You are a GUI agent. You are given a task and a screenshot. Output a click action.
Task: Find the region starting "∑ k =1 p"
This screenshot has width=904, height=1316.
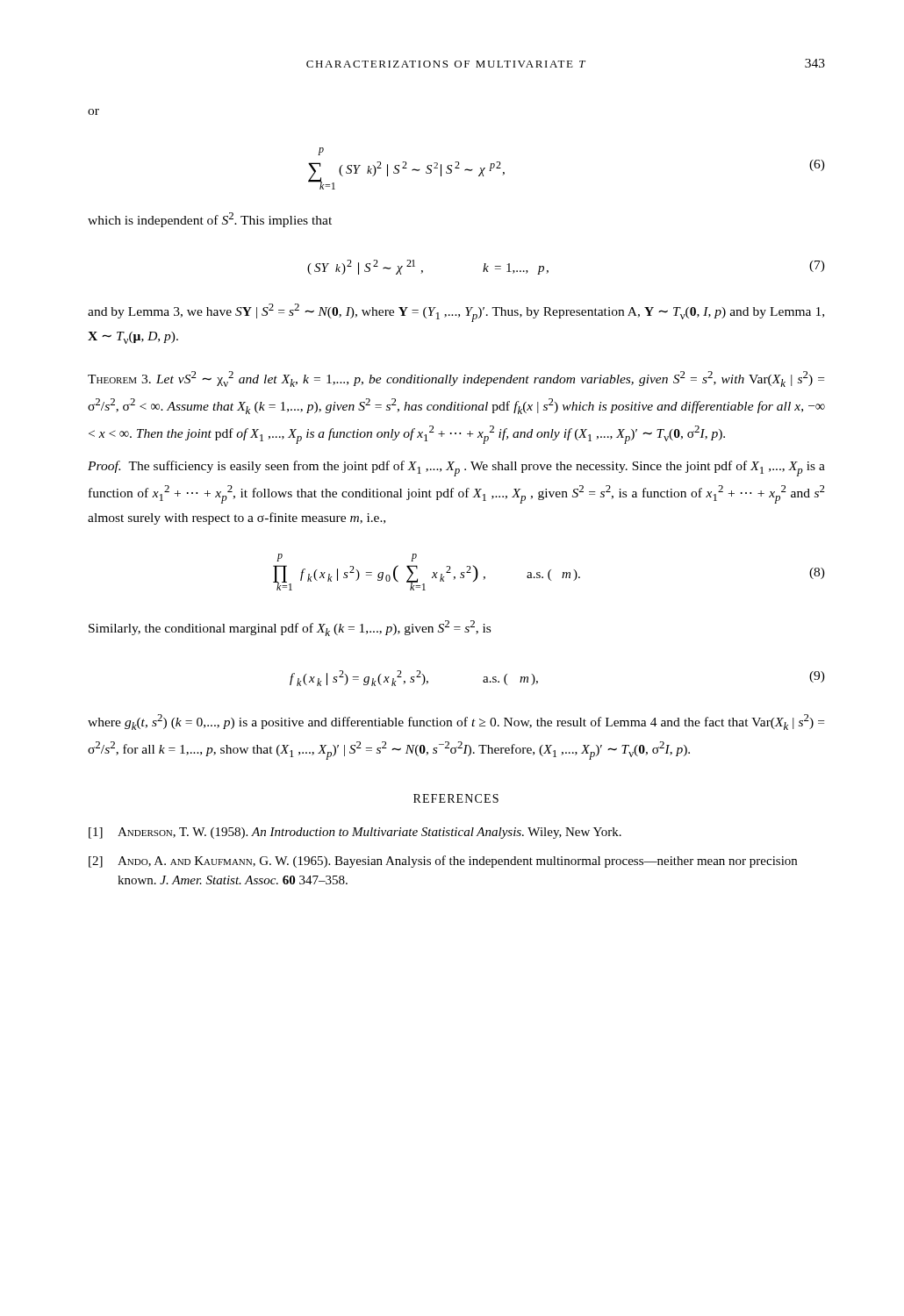coord(321,151)
